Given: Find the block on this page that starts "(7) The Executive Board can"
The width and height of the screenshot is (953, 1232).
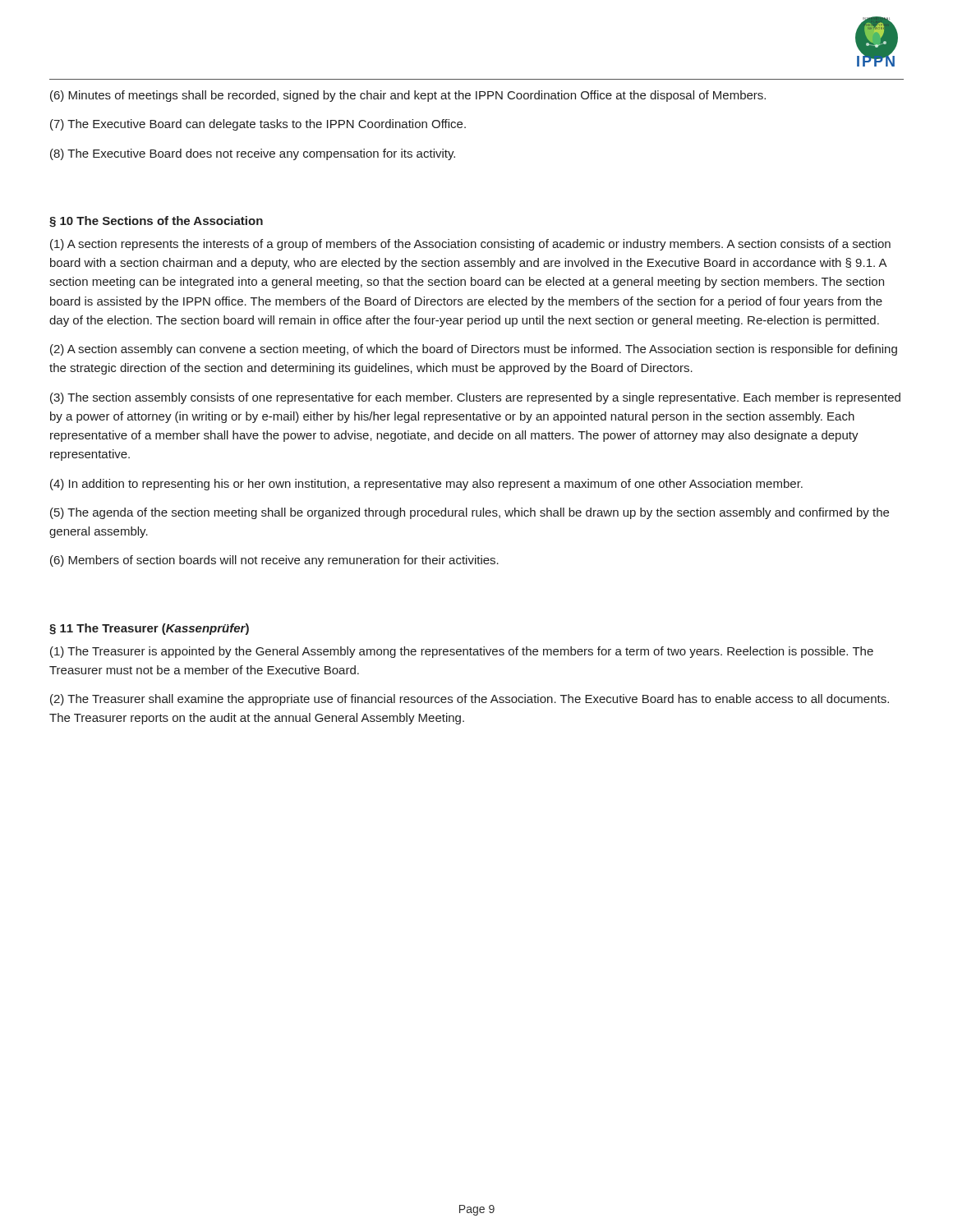Looking at the screenshot, I should (258, 124).
